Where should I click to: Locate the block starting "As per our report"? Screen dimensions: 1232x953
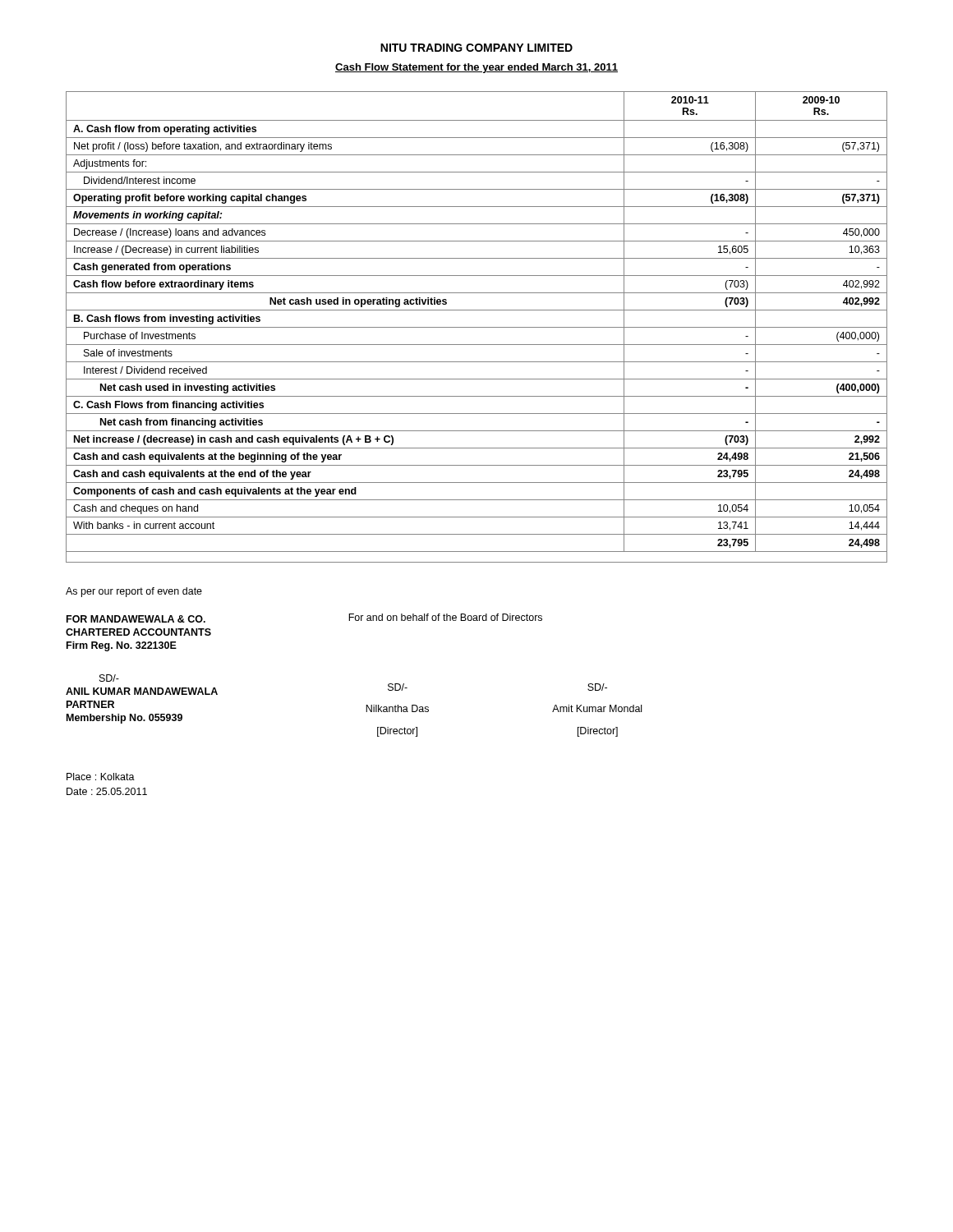pos(134,591)
